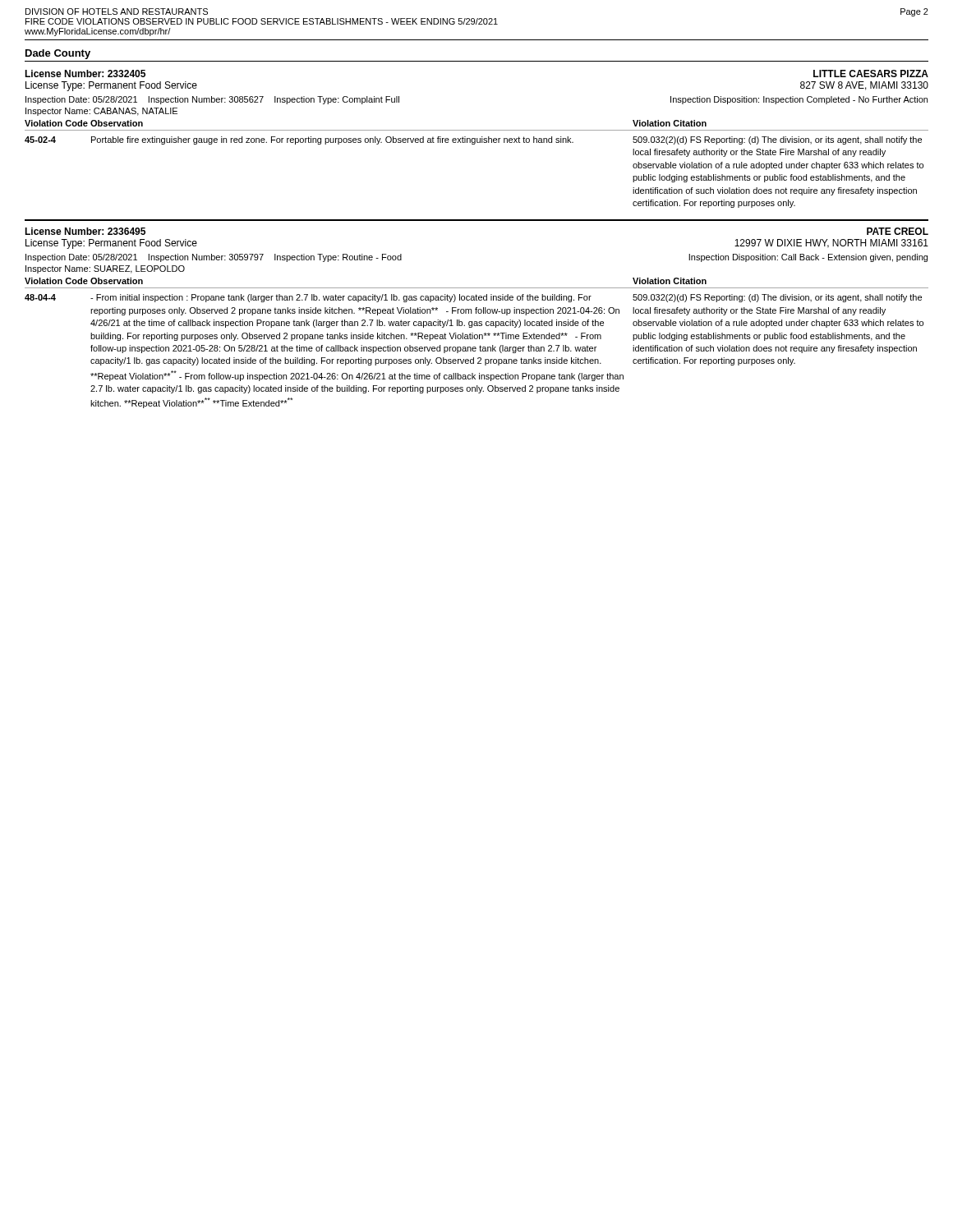The width and height of the screenshot is (953, 1232).
Task: Point to the region starting "License Number: 2336495 License"
Action: pyautogui.click(x=78, y=231)
